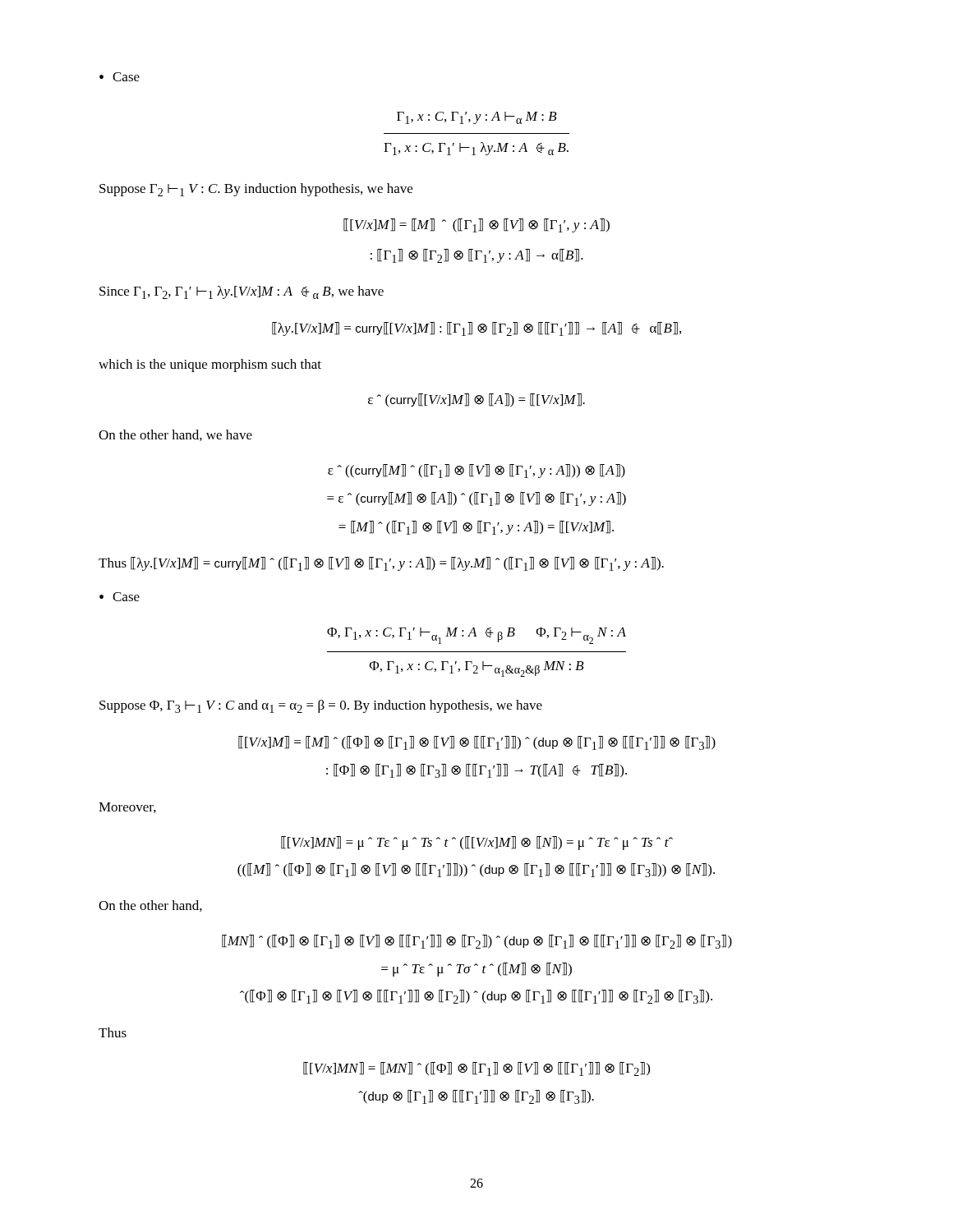Find the formula containing "⟦[V/x]MN⟧ = ⟦MN⟧"
This screenshot has width=953, height=1232.
476,1083
